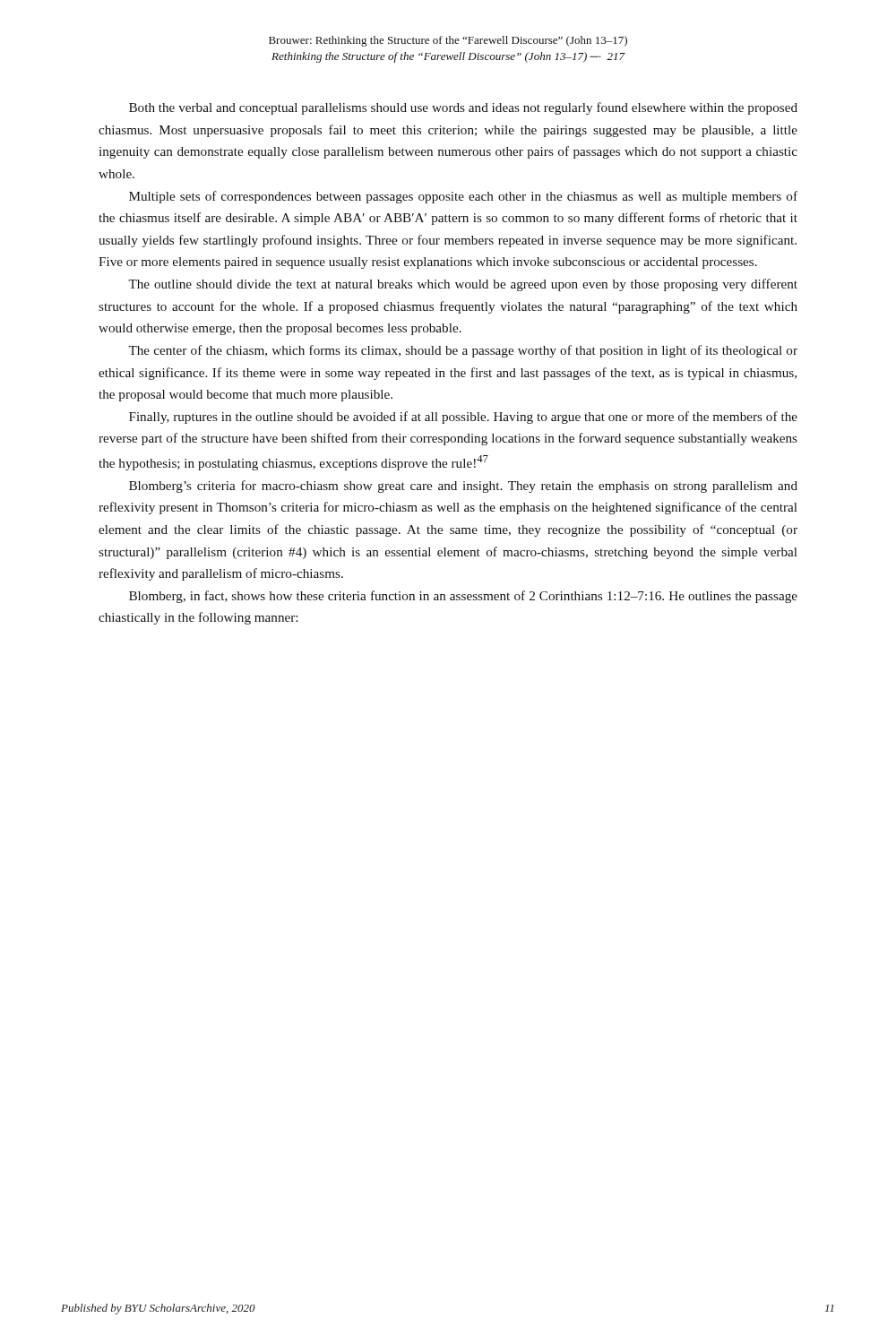Screen dimensions: 1344x896
Task: Find the text block starting "Both the verbal and"
Action: click(x=448, y=141)
